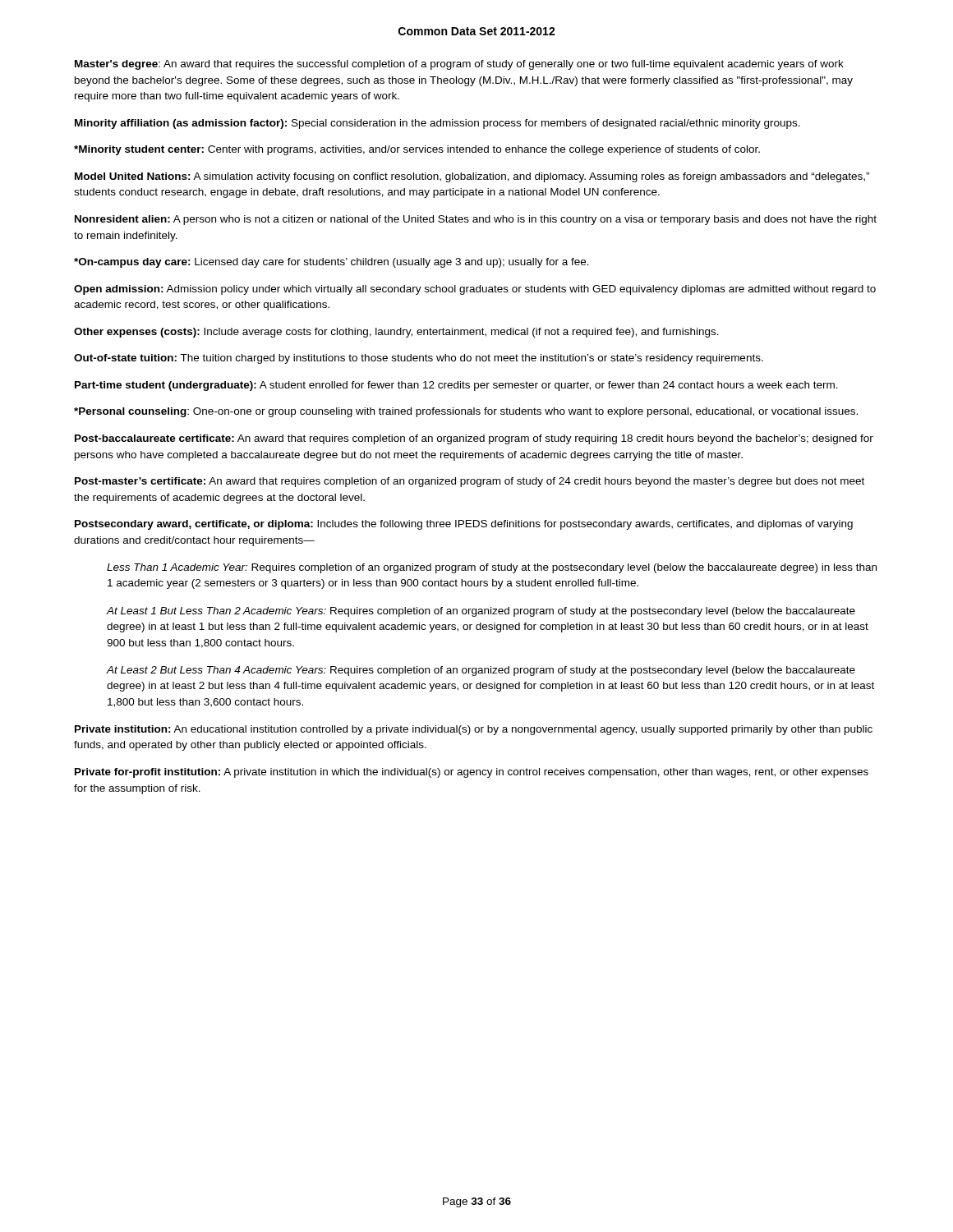Navigate to the passage starting "Master's degree: An"
Image resolution: width=953 pixels, height=1232 pixels.
click(x=476, y=80)
